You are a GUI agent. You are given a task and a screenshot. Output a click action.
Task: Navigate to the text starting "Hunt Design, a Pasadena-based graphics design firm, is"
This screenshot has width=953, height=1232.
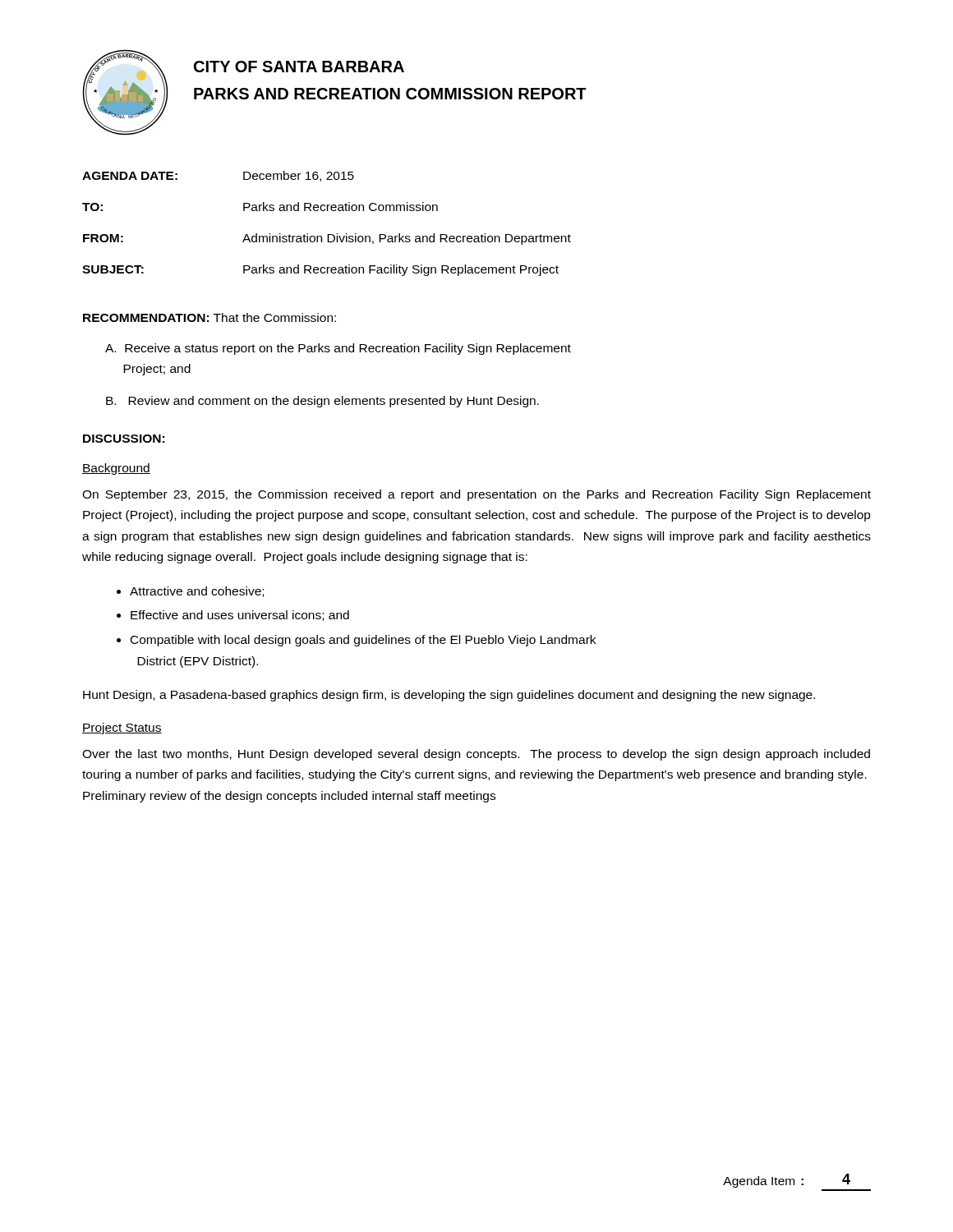tap(449, 695)
